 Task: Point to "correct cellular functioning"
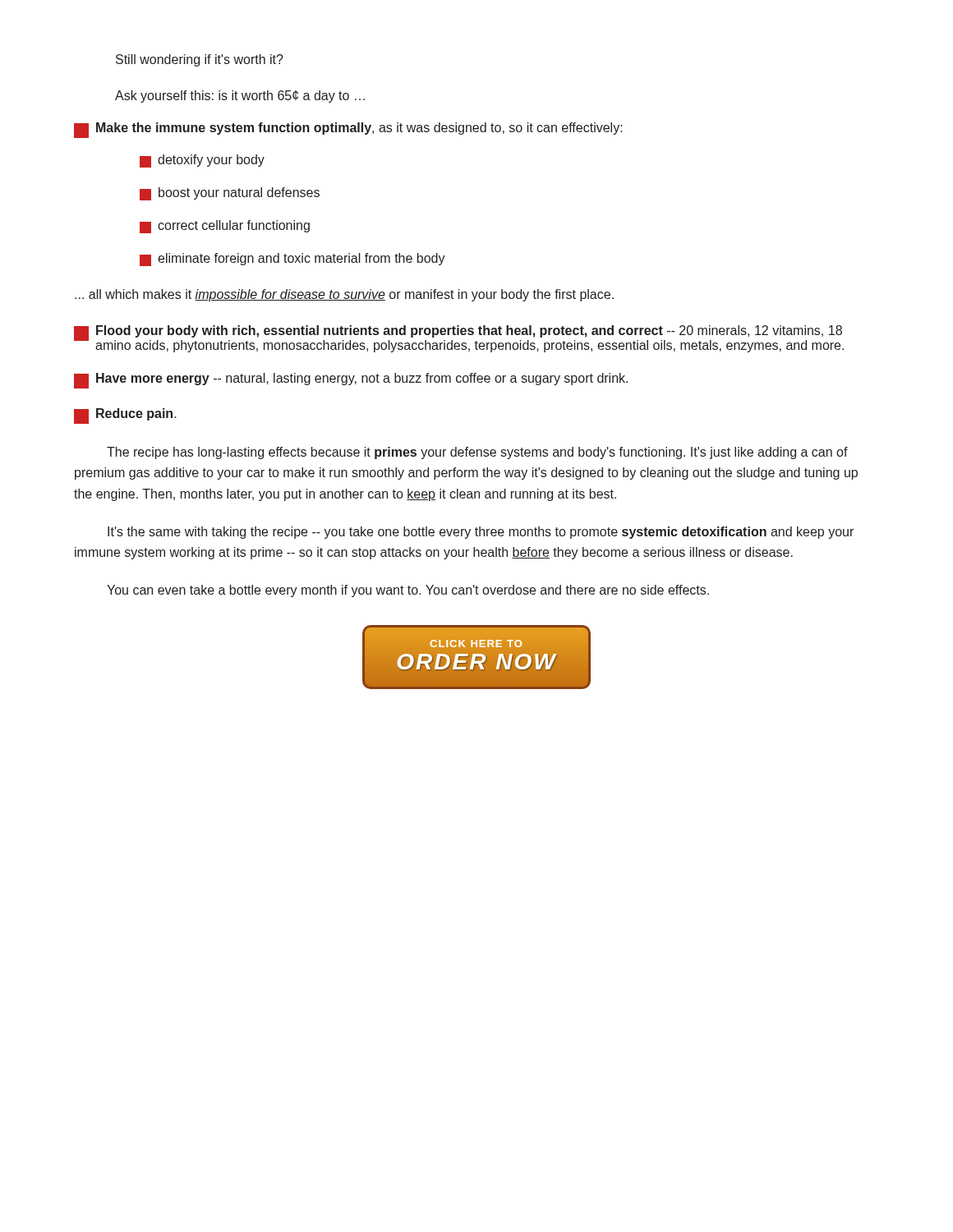pyautogui.click(x=225, y=226)
